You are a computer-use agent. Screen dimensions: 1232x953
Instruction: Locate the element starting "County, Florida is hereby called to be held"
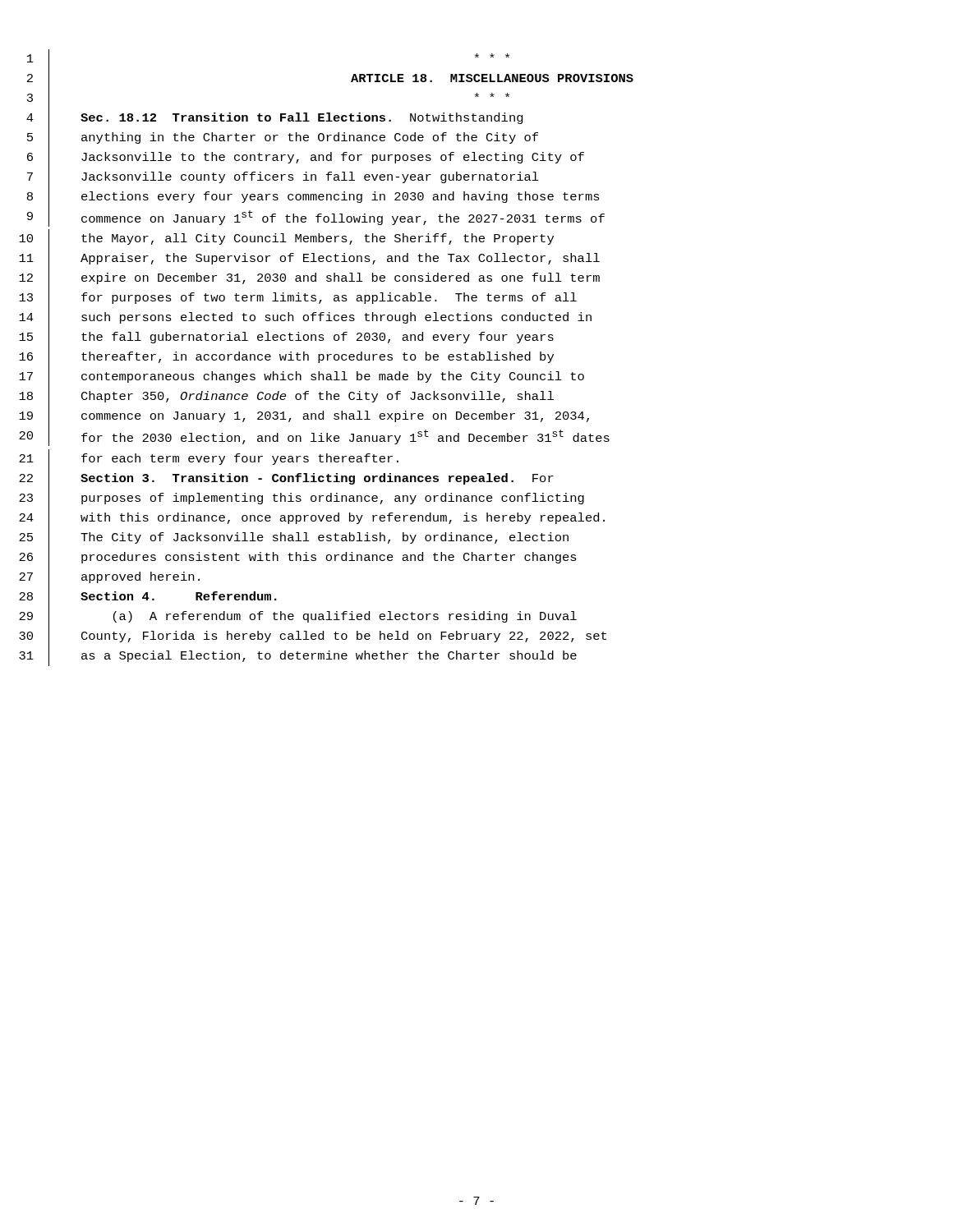344,636
